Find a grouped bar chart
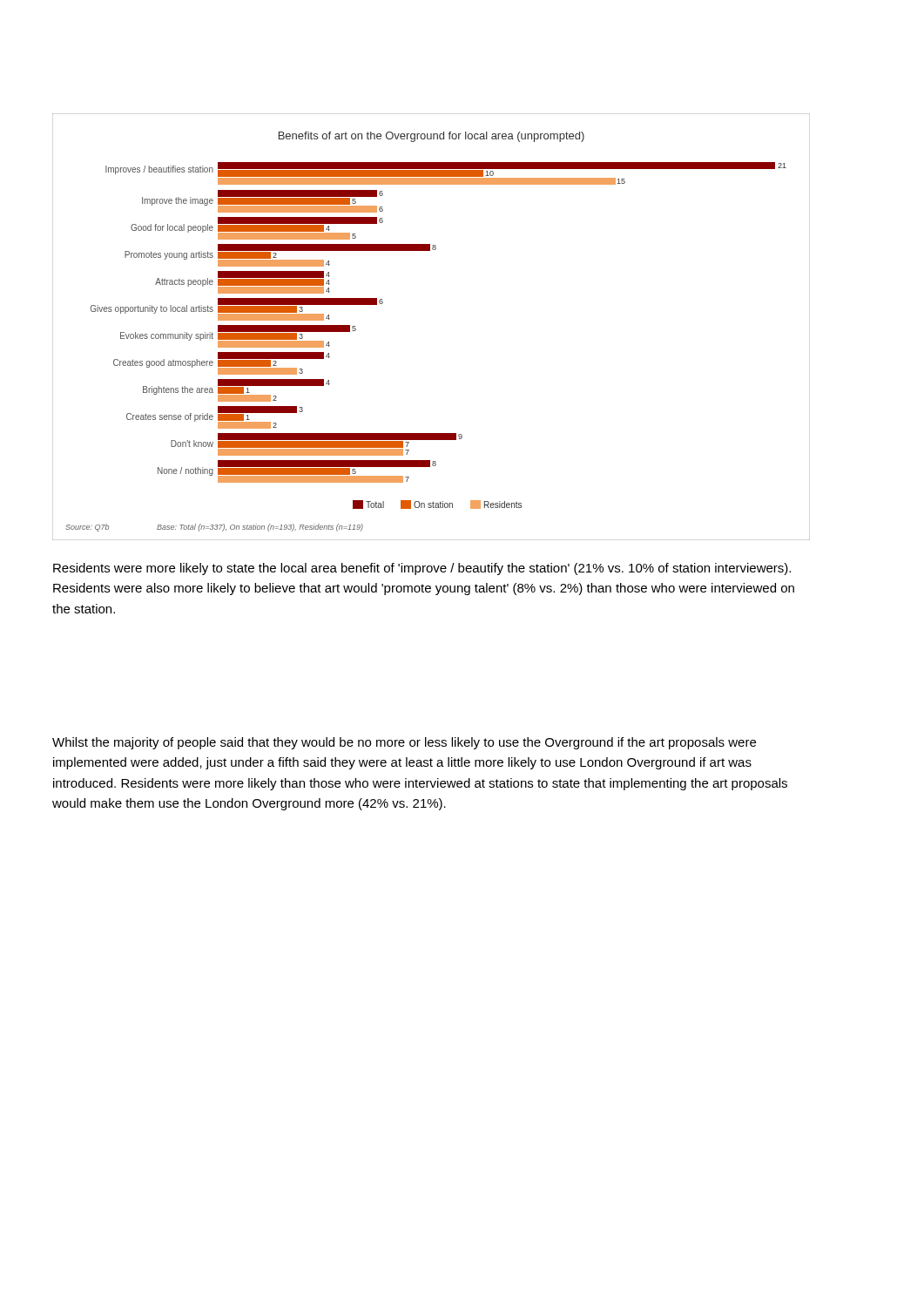This screenshot has width=924, height=1307. 431,328
